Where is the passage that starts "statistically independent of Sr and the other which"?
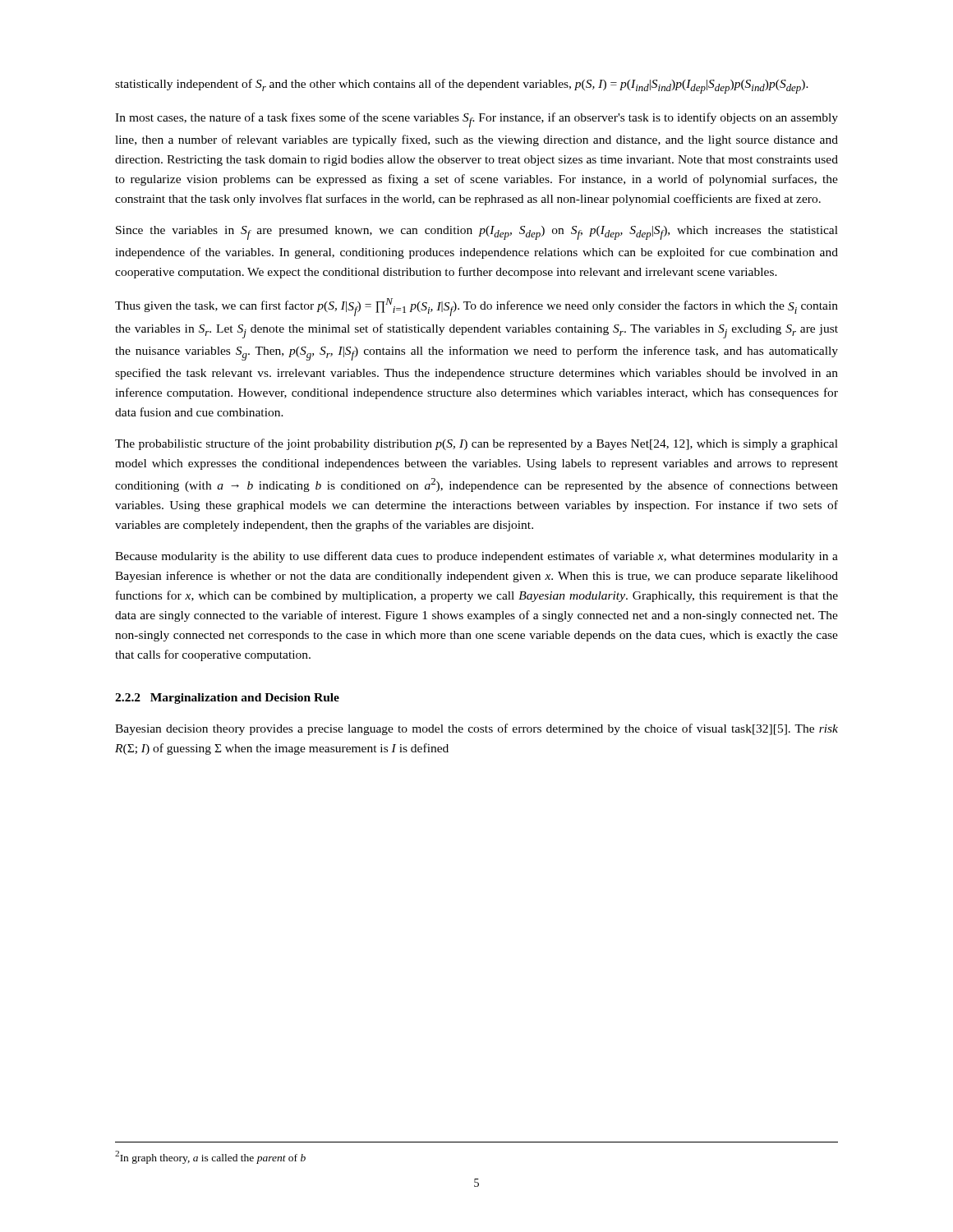 [476, 85]
